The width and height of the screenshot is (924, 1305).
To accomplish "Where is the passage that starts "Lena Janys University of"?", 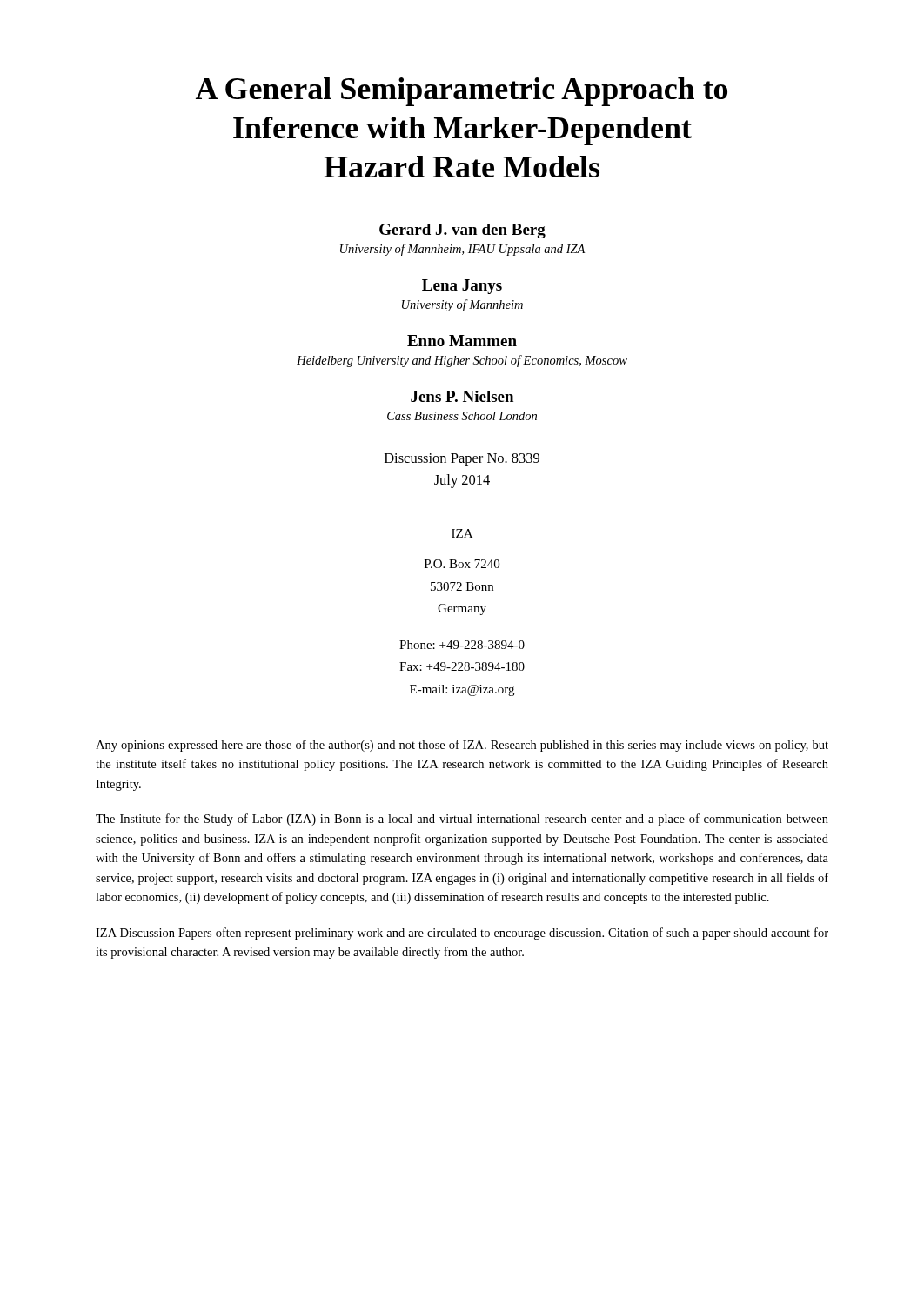I will 462,294.
